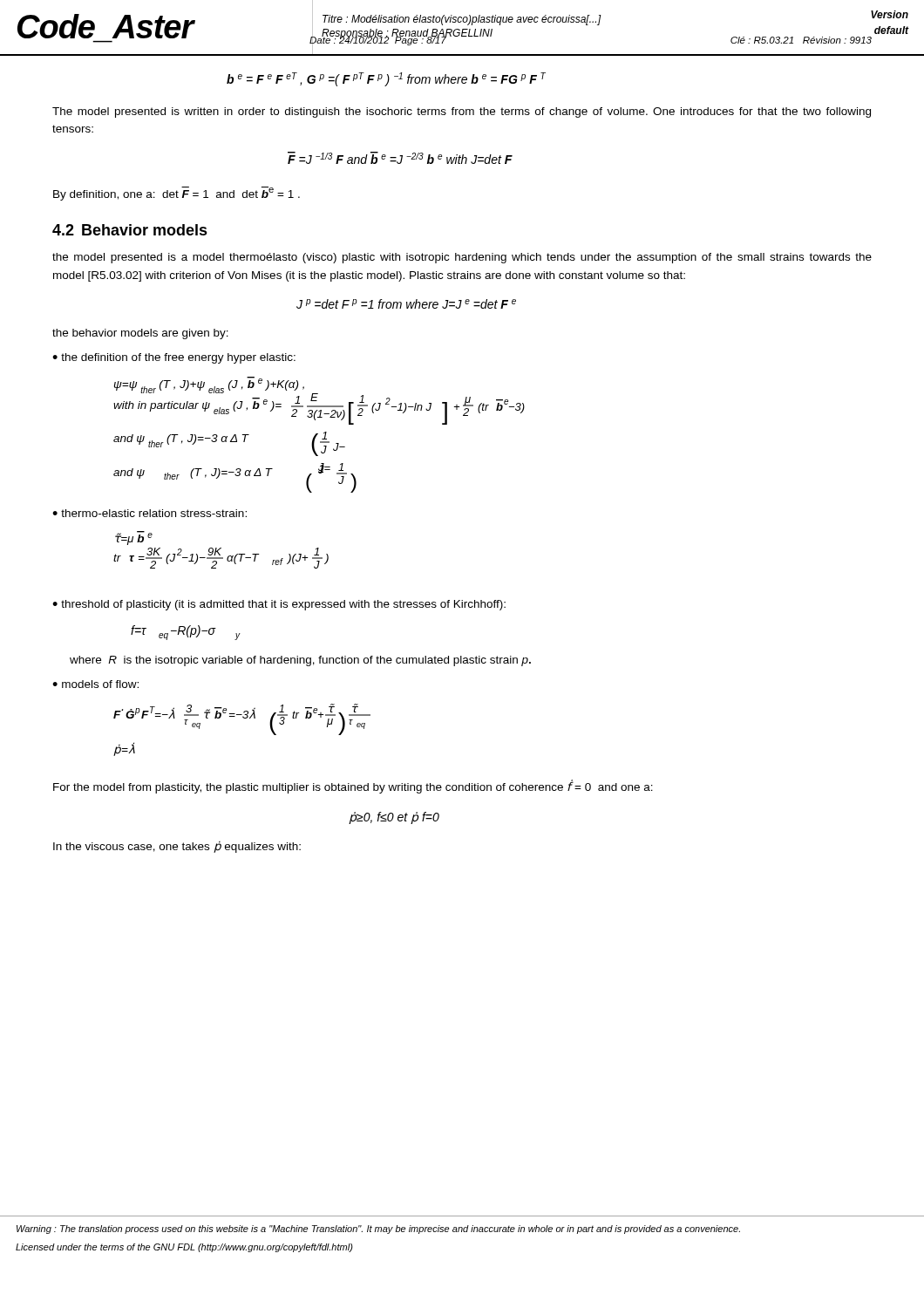Find the text starting "•the definition of the free energy hyper elastic:"
This screenshot has width=924, height=1308.
point(174,358)
